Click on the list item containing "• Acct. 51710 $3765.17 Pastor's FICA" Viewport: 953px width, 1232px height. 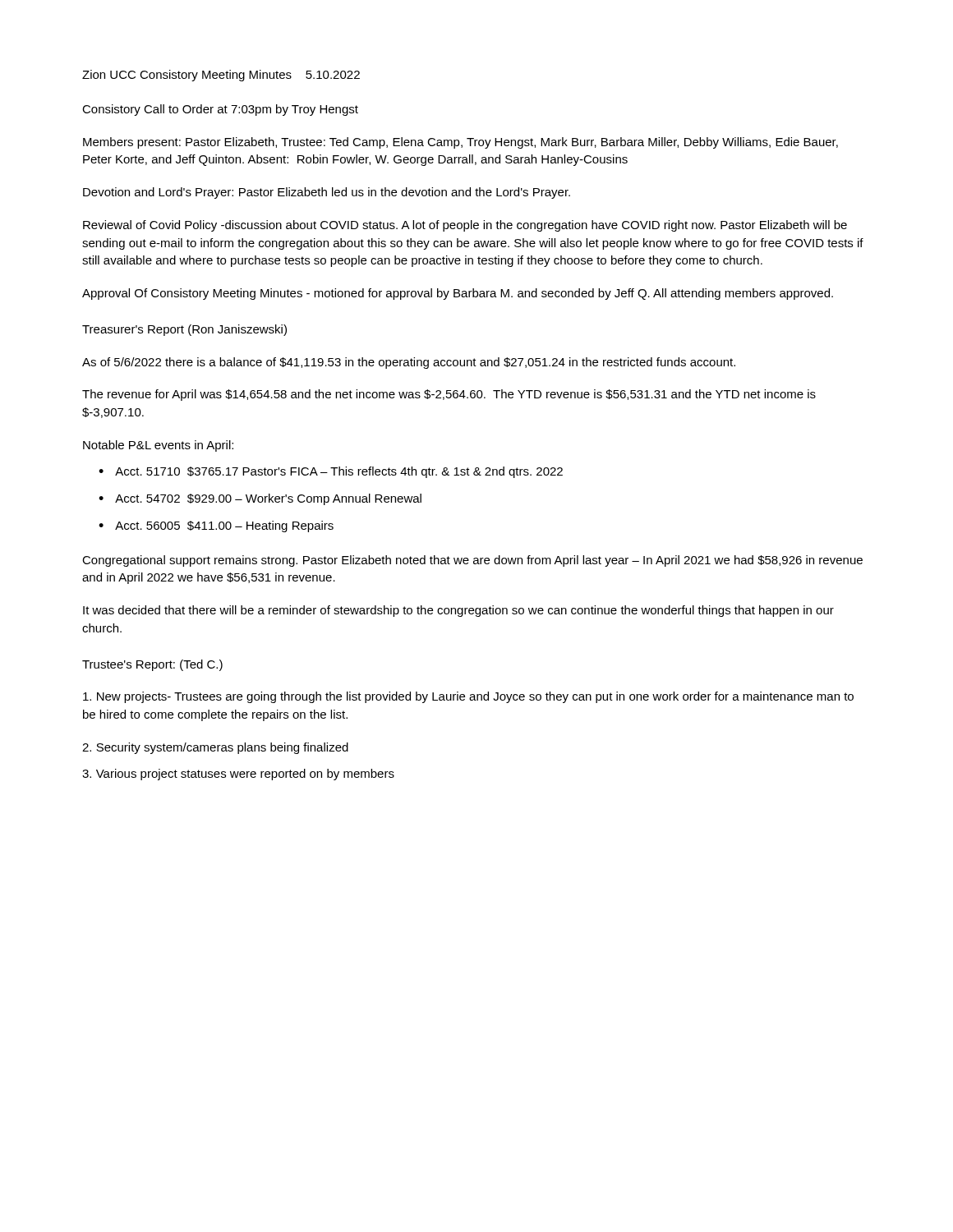pos(485,472)
